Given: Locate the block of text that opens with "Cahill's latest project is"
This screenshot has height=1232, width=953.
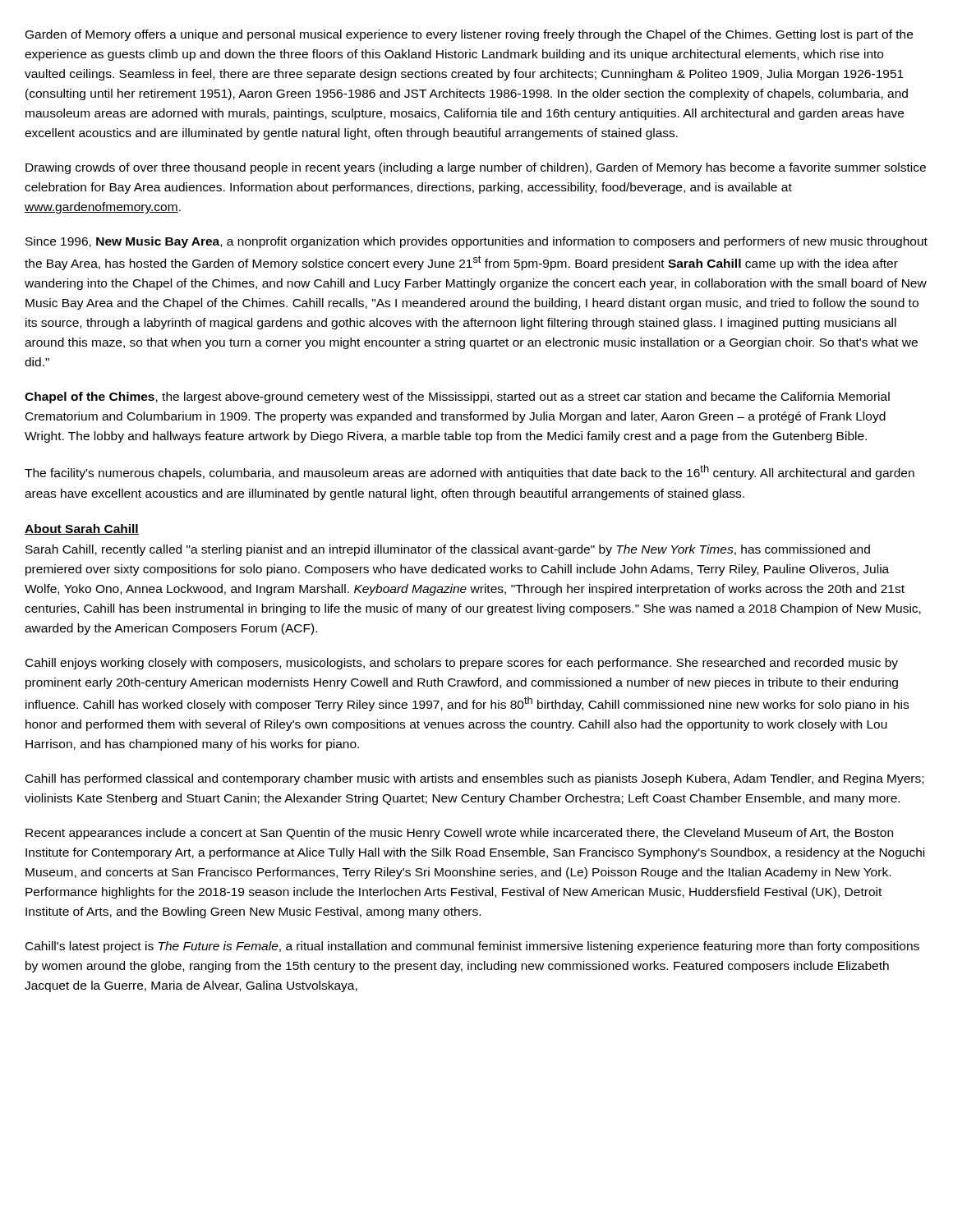Looking at the screenshot, I should pos(472,966).
